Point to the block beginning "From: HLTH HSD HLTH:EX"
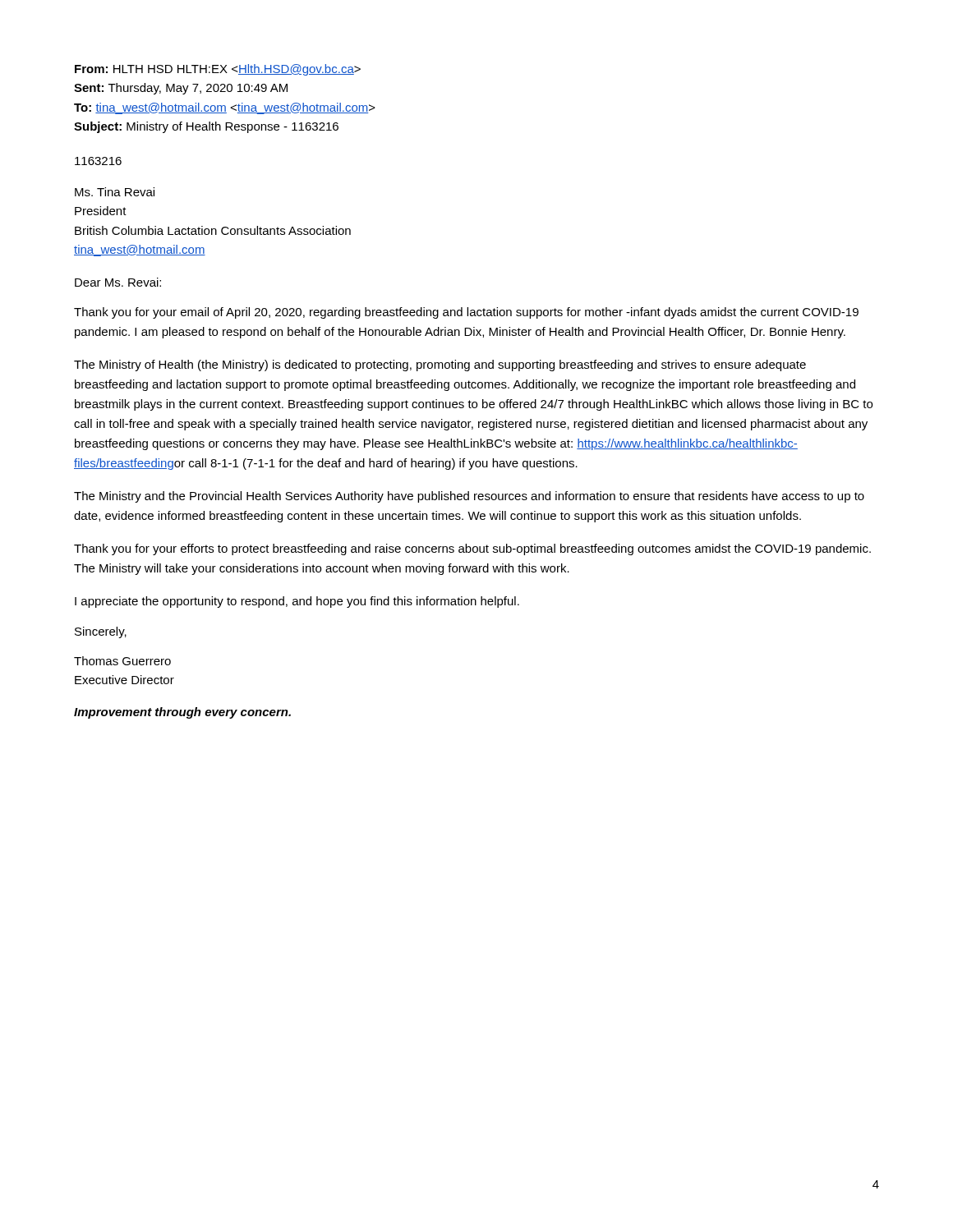This screenshot has width=953, height=1232. coord(218,70)
